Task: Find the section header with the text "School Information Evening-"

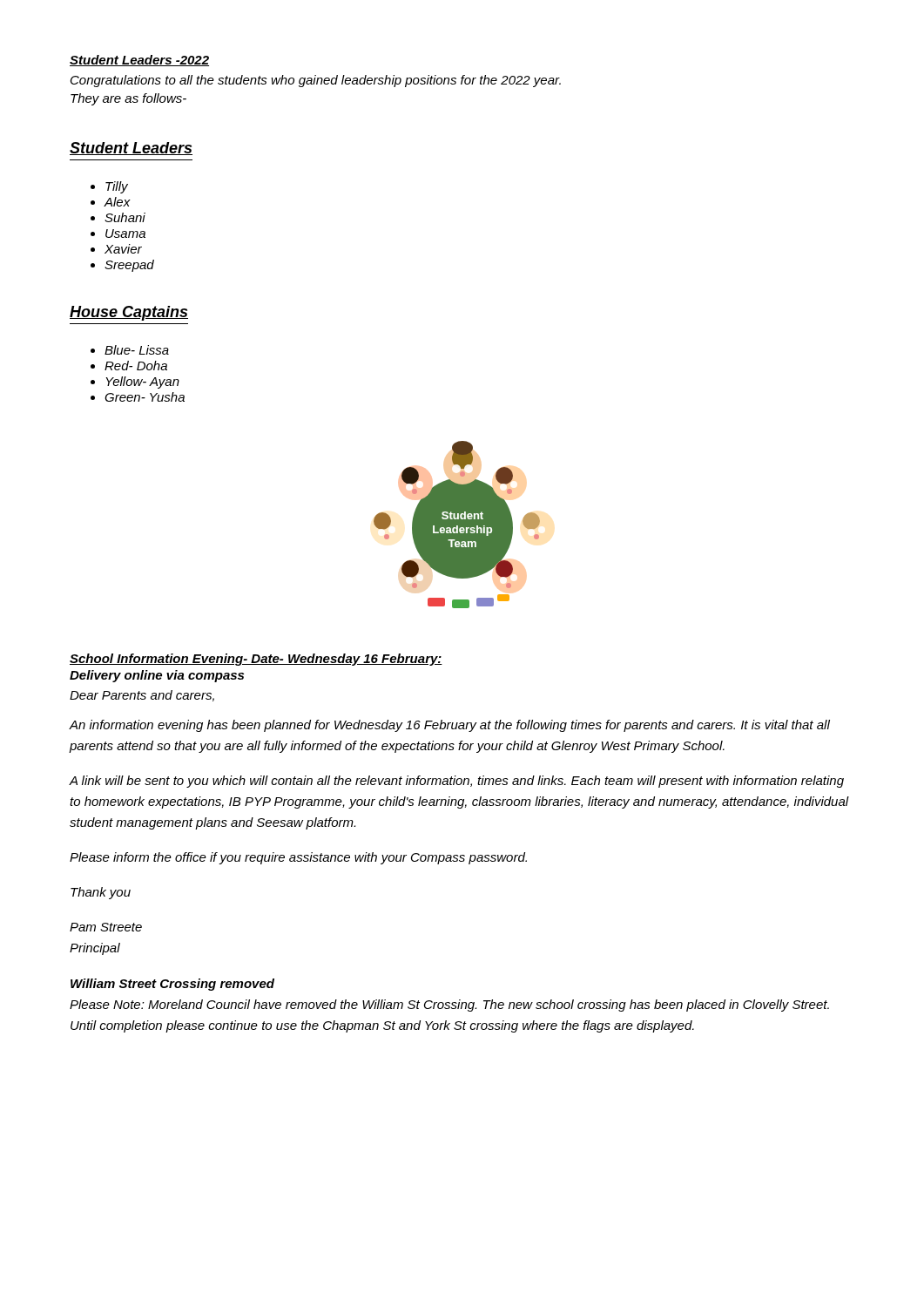Action: 256,660
